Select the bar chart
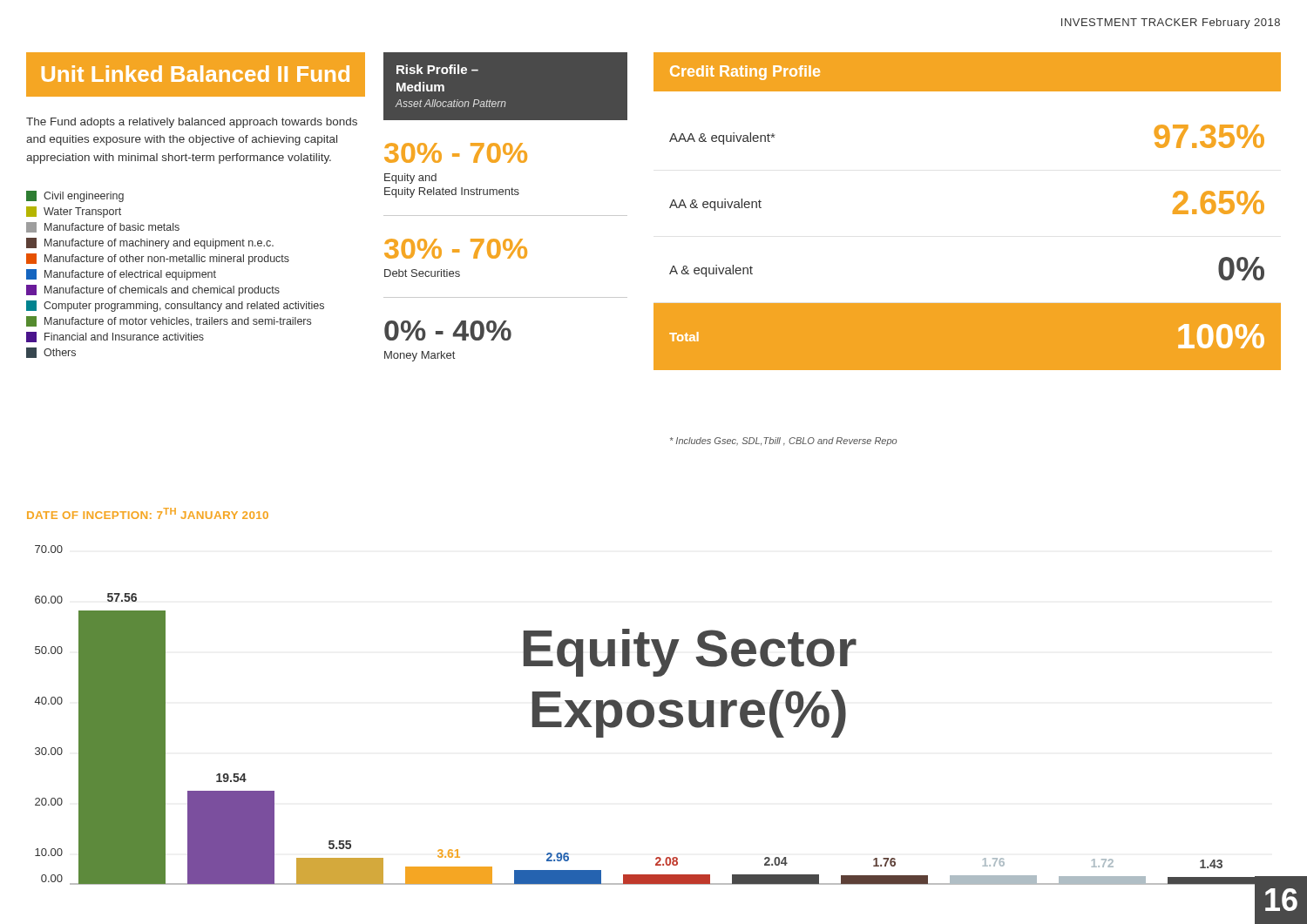This screenshot has width=1307, height=924. 654,710
